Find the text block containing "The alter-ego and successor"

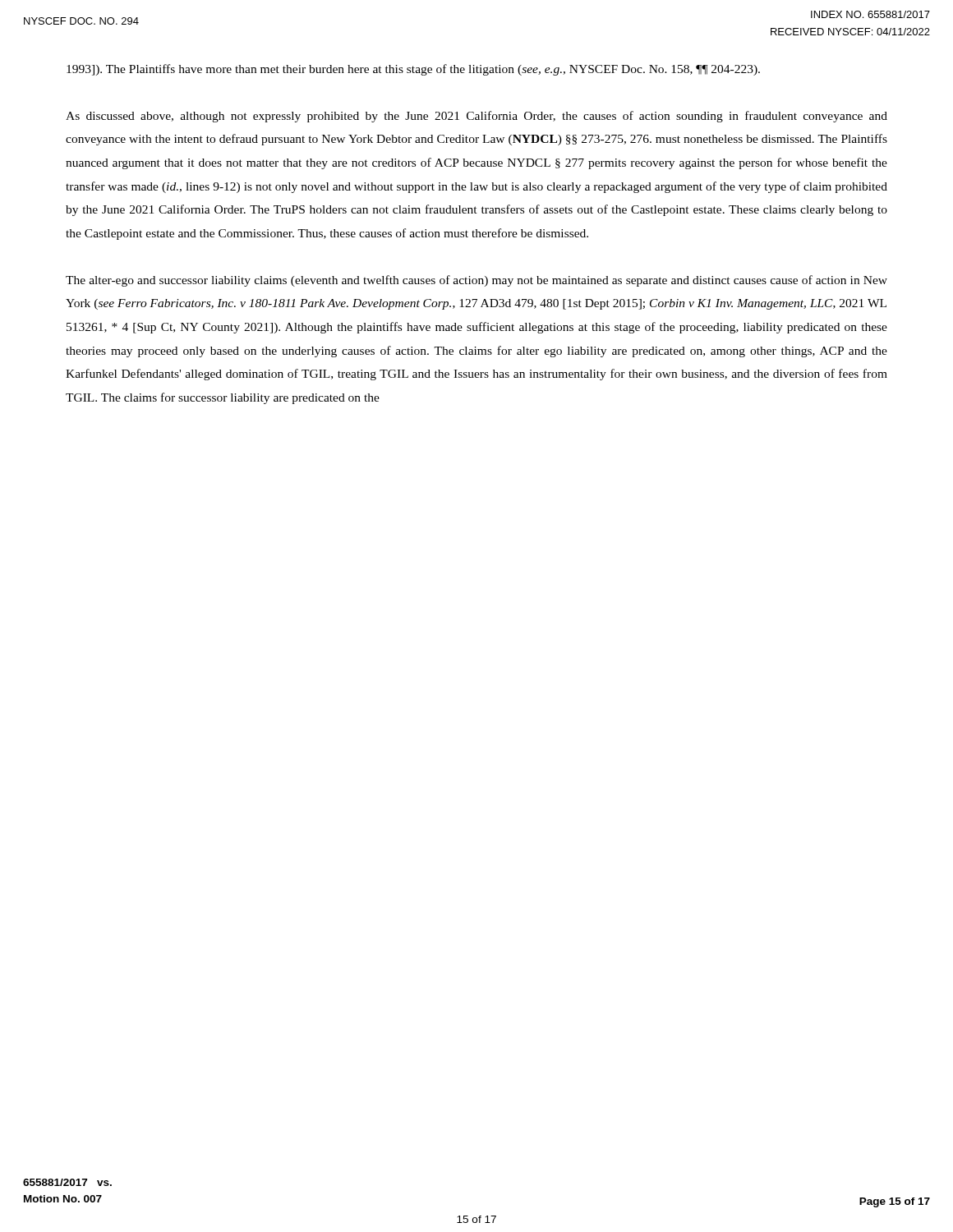point(476,338)
